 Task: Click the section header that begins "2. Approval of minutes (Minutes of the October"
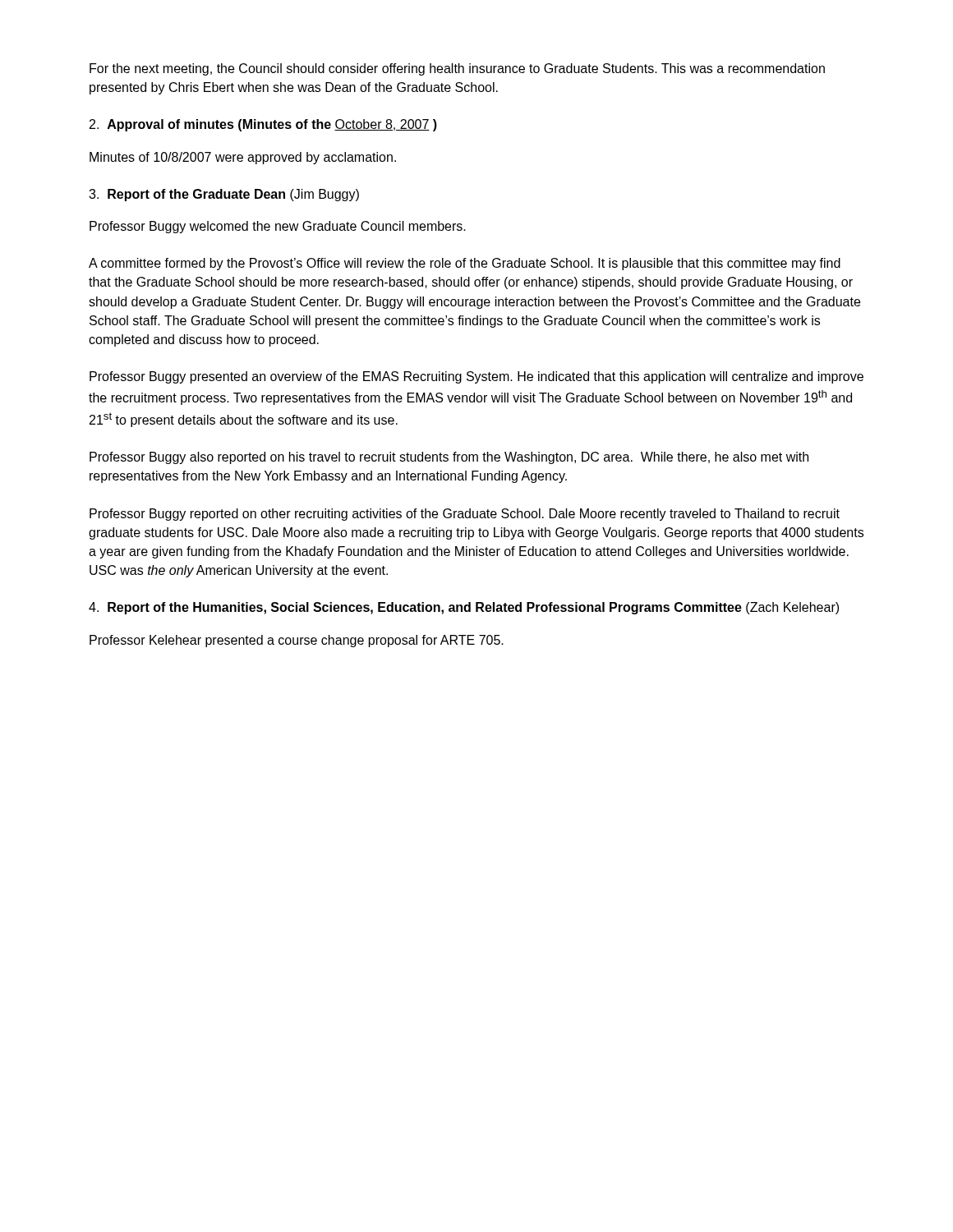click(x=263, y=125)
